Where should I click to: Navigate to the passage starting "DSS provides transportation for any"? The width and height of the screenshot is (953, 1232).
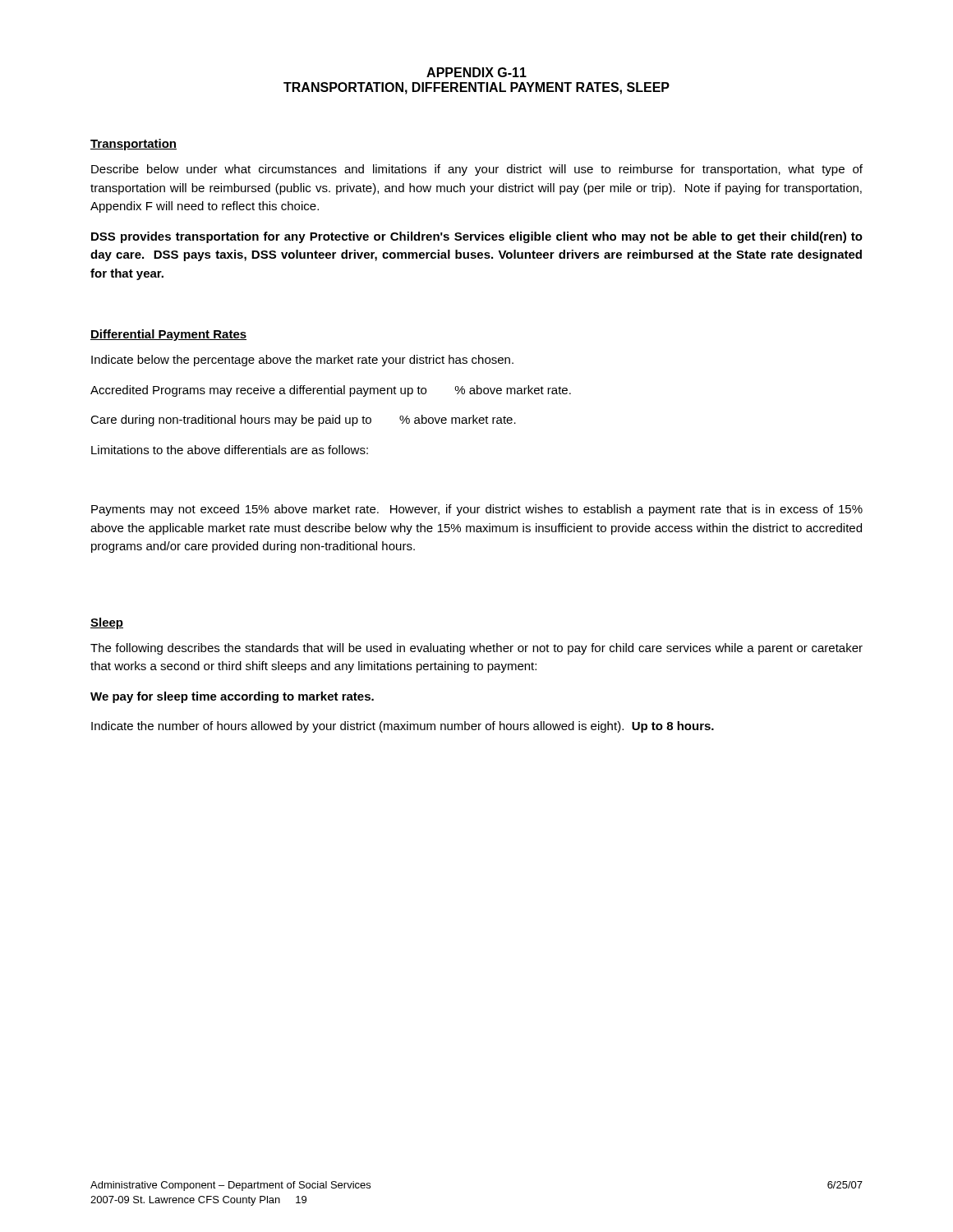[476, 254]
